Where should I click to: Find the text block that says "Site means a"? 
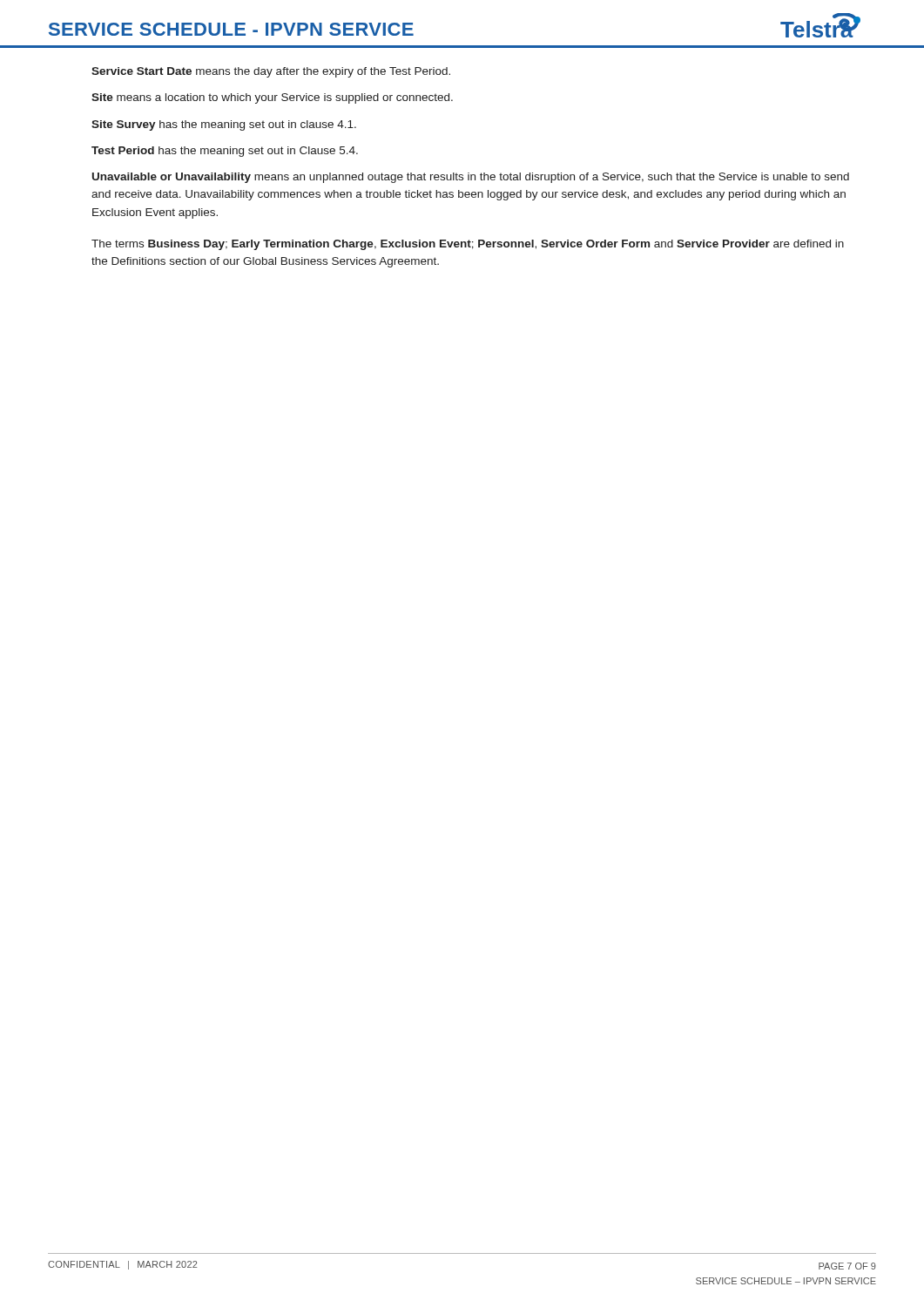[272, 98]
